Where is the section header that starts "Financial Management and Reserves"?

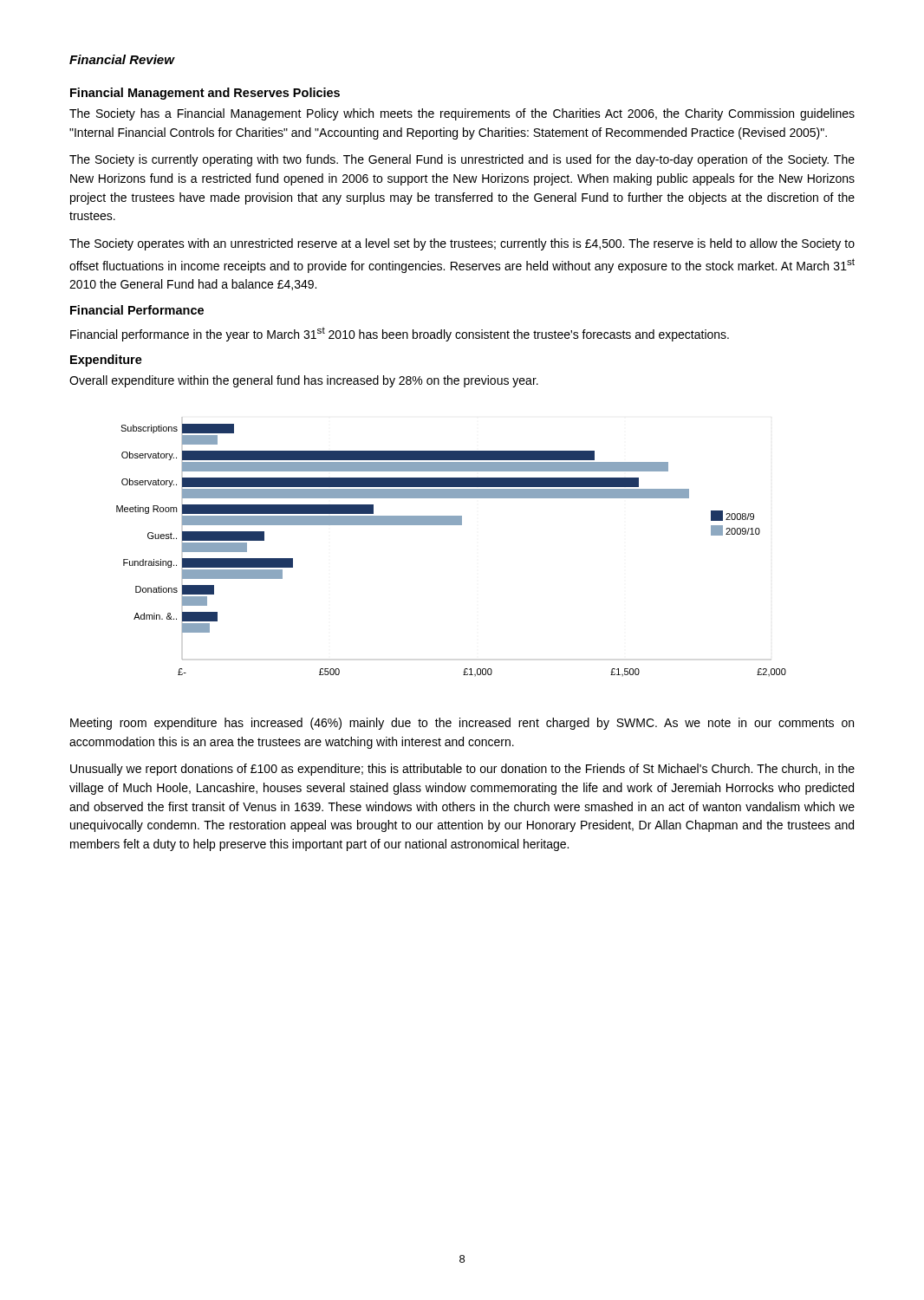(x=205, y=93)
